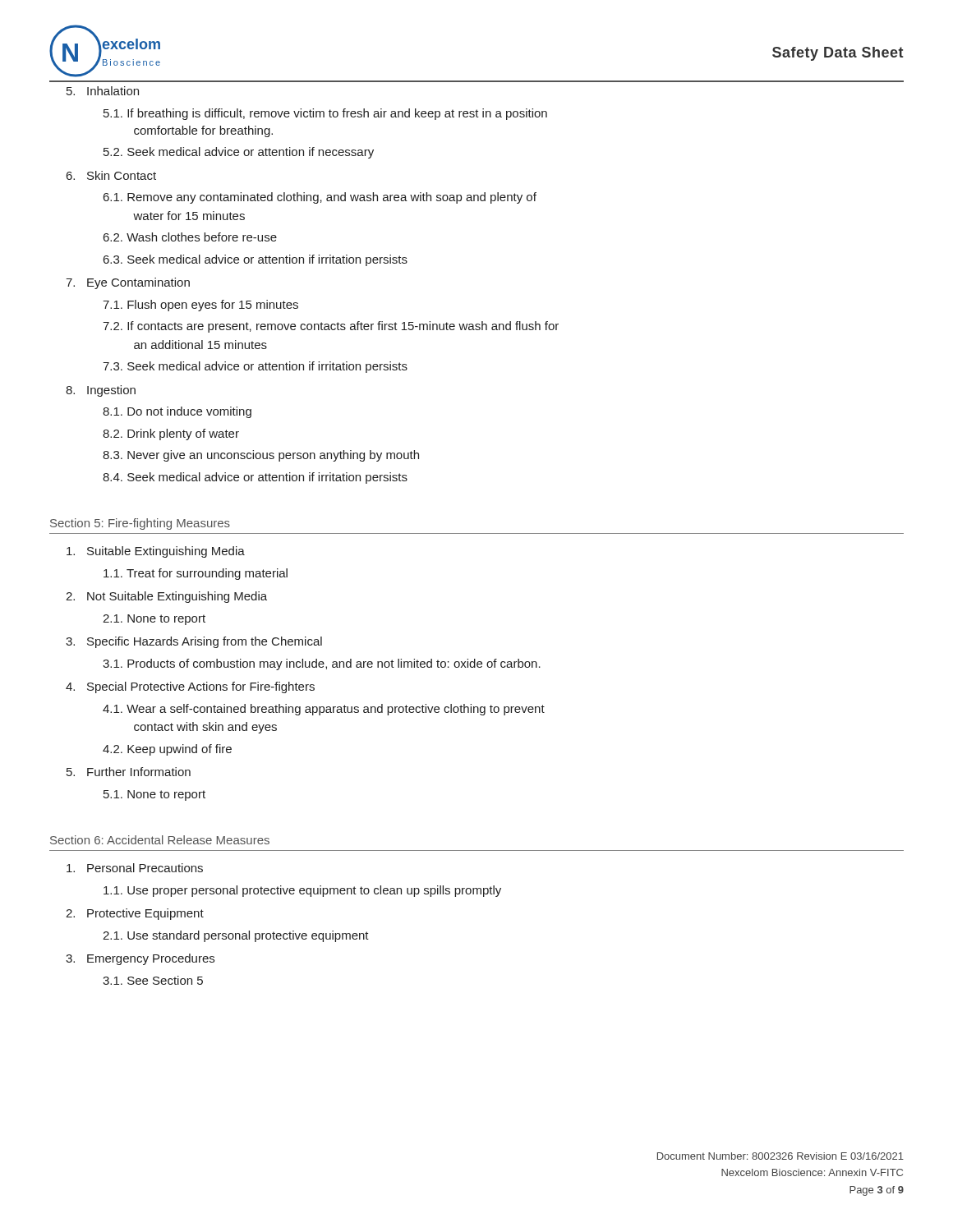Click on the list item with the text "1. Treat for surrounding material"
953x1232 pixels.
(x=196, y=572)
